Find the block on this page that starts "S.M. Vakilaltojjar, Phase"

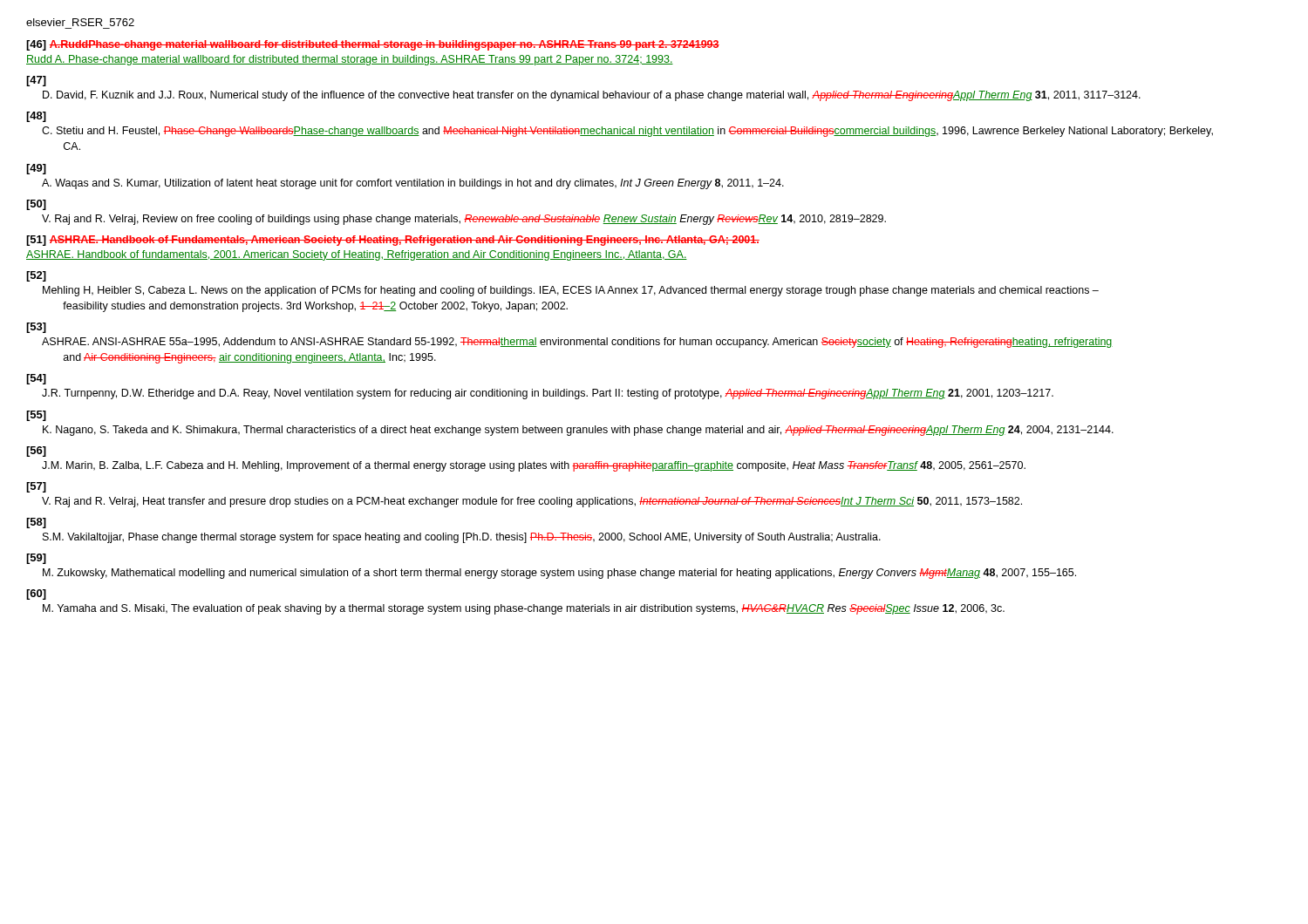click(462, 537)
